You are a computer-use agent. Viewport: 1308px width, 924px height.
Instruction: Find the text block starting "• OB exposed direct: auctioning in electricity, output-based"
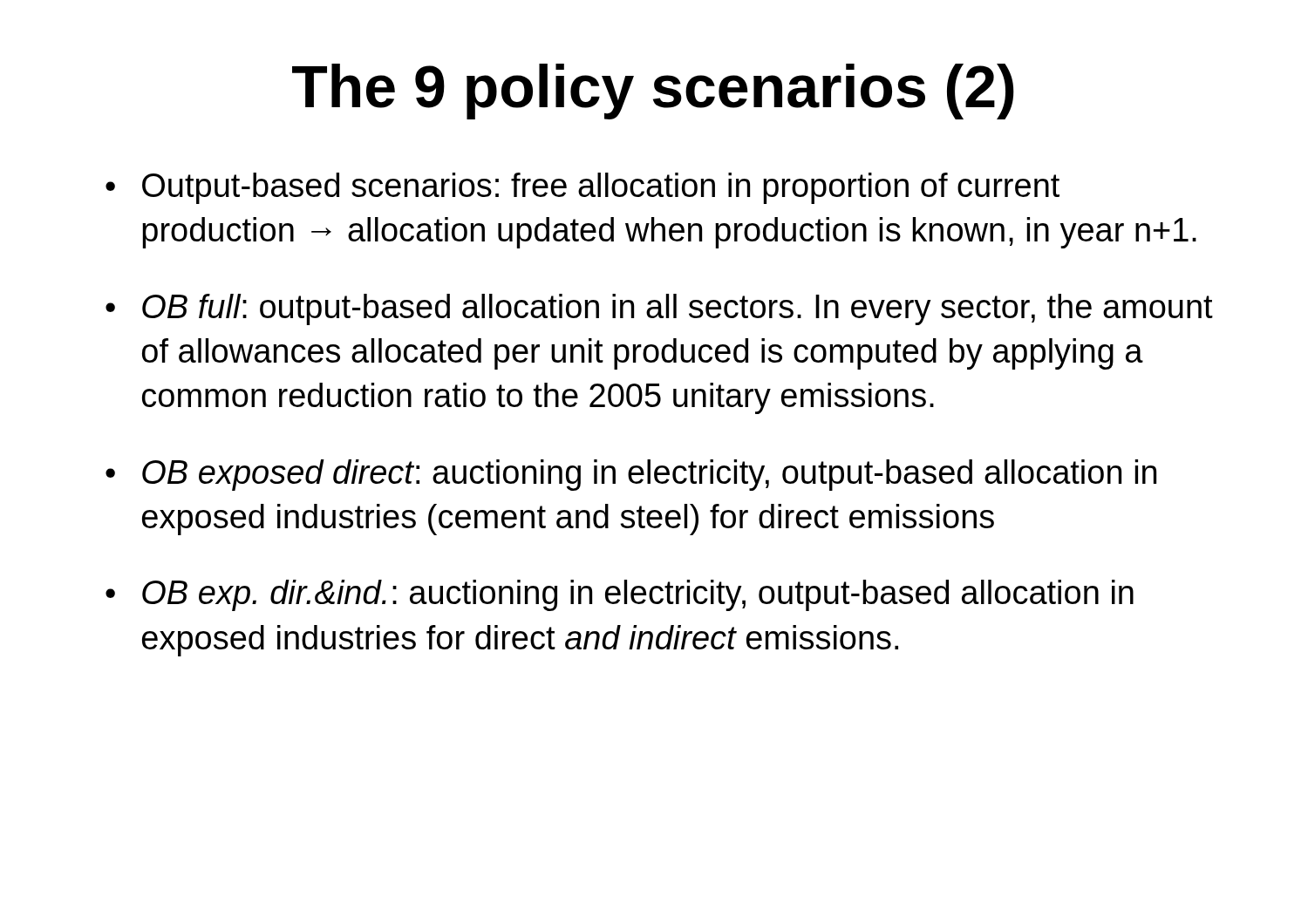pyautogui.click(x=663, y=495)
